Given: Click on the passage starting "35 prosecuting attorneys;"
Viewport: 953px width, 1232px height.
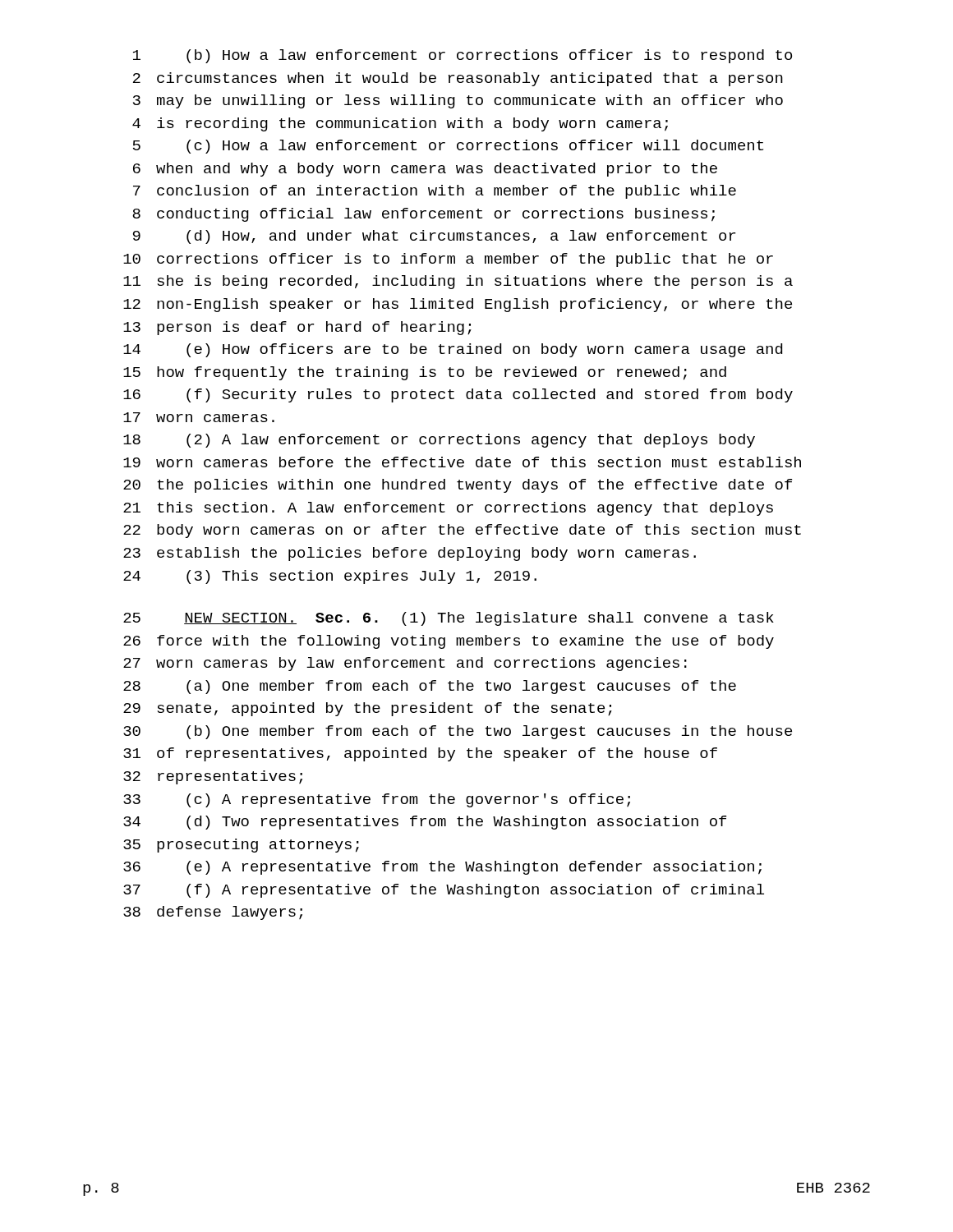Looking at the screenshot, I should [241, 846].
